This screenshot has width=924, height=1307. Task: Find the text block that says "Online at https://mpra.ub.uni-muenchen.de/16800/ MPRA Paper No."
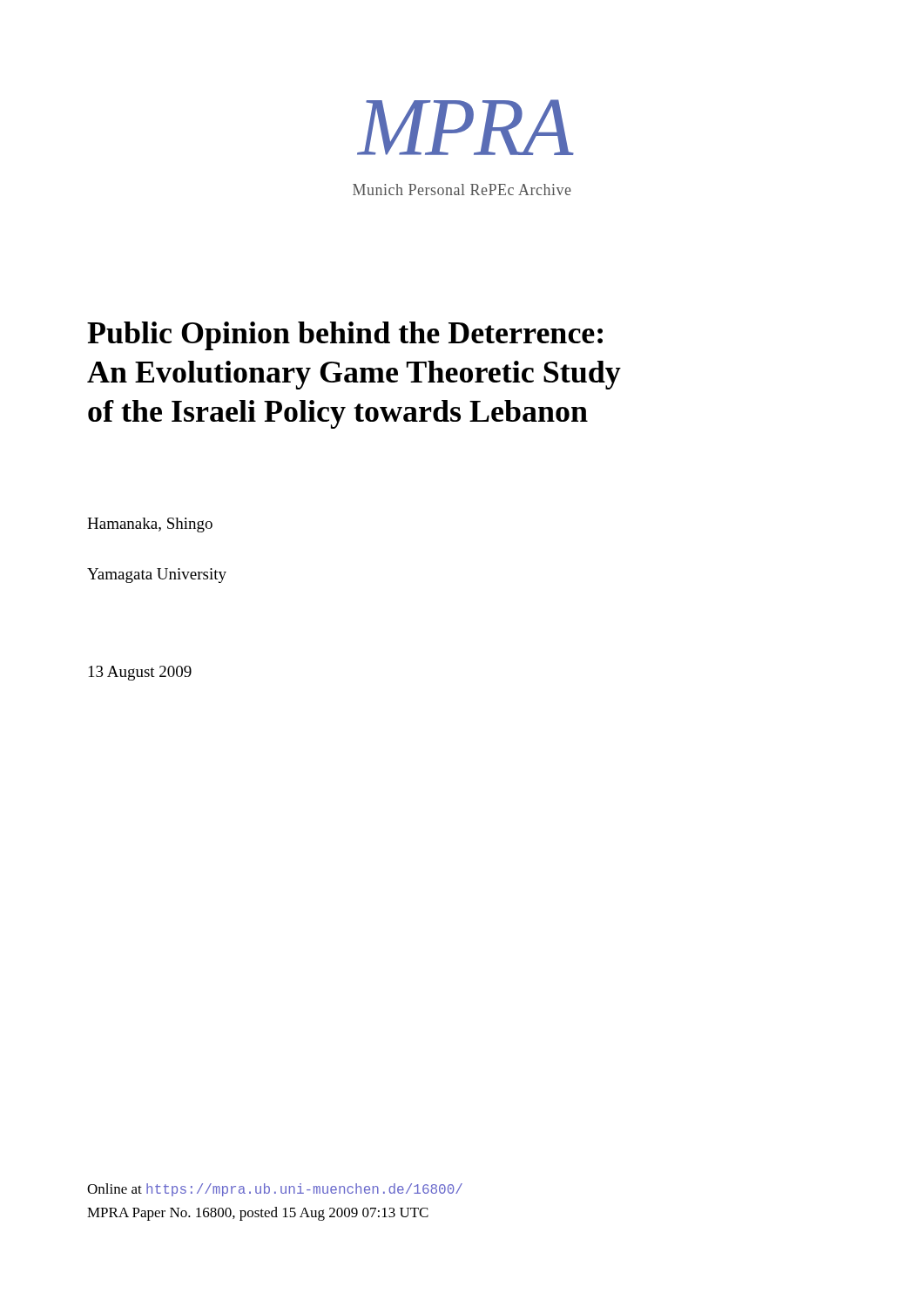tap(427, 1201)
